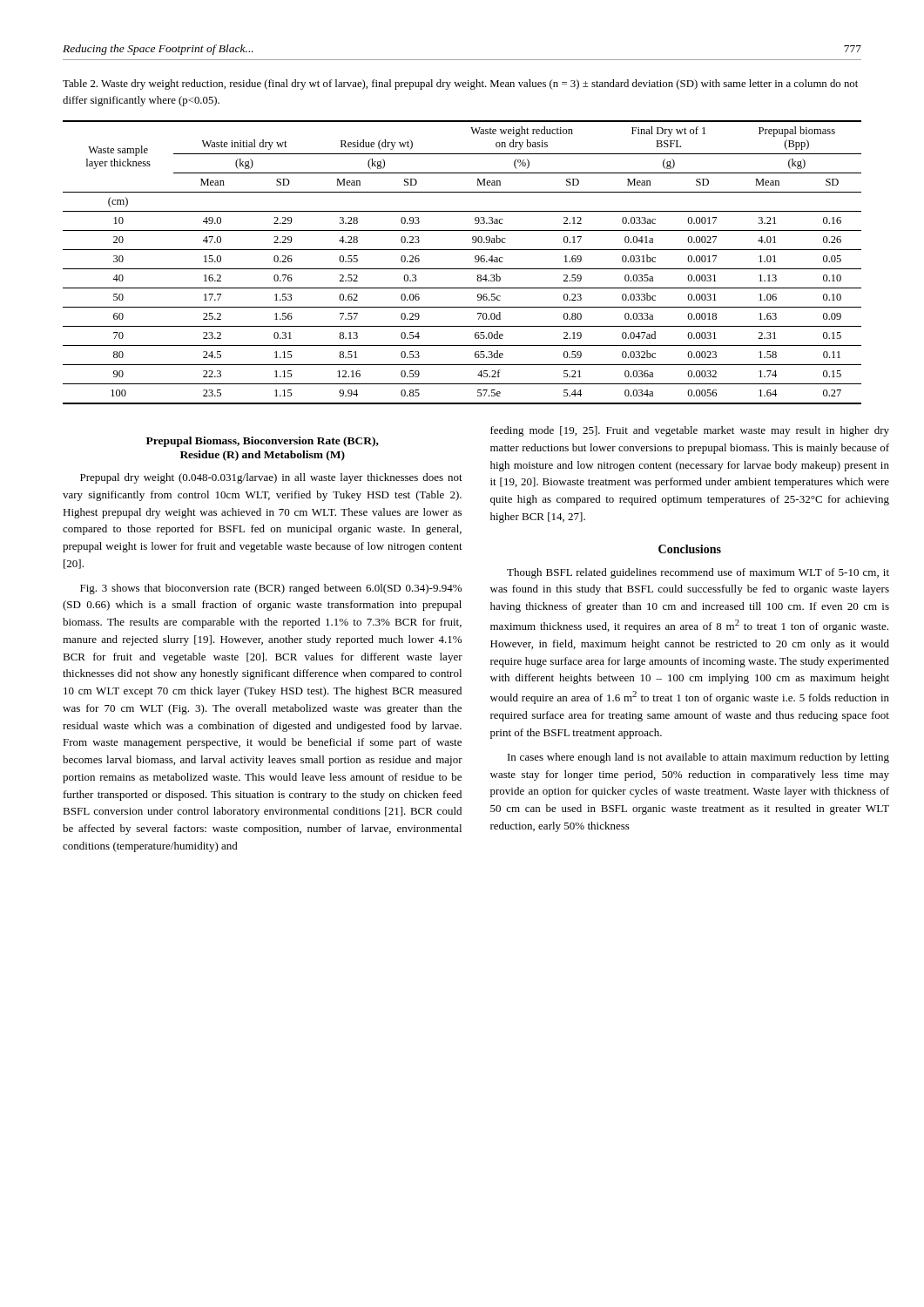The height and width of the screenshot is (1307, 924).
Task: Locate a table
Action: (x=462, y=262)
